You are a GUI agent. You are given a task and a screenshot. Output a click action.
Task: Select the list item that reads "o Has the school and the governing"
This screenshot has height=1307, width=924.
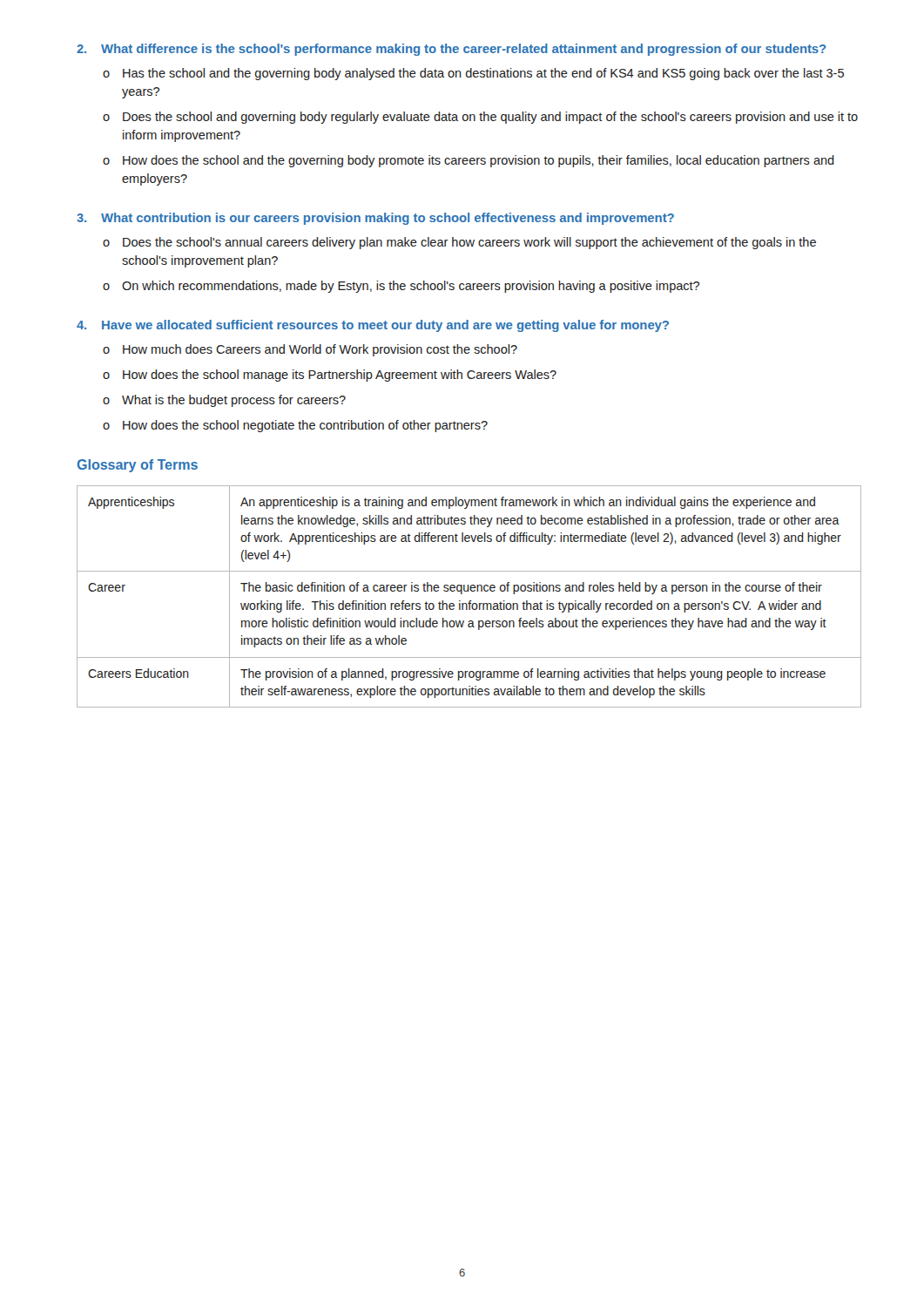tap(482, 83)
